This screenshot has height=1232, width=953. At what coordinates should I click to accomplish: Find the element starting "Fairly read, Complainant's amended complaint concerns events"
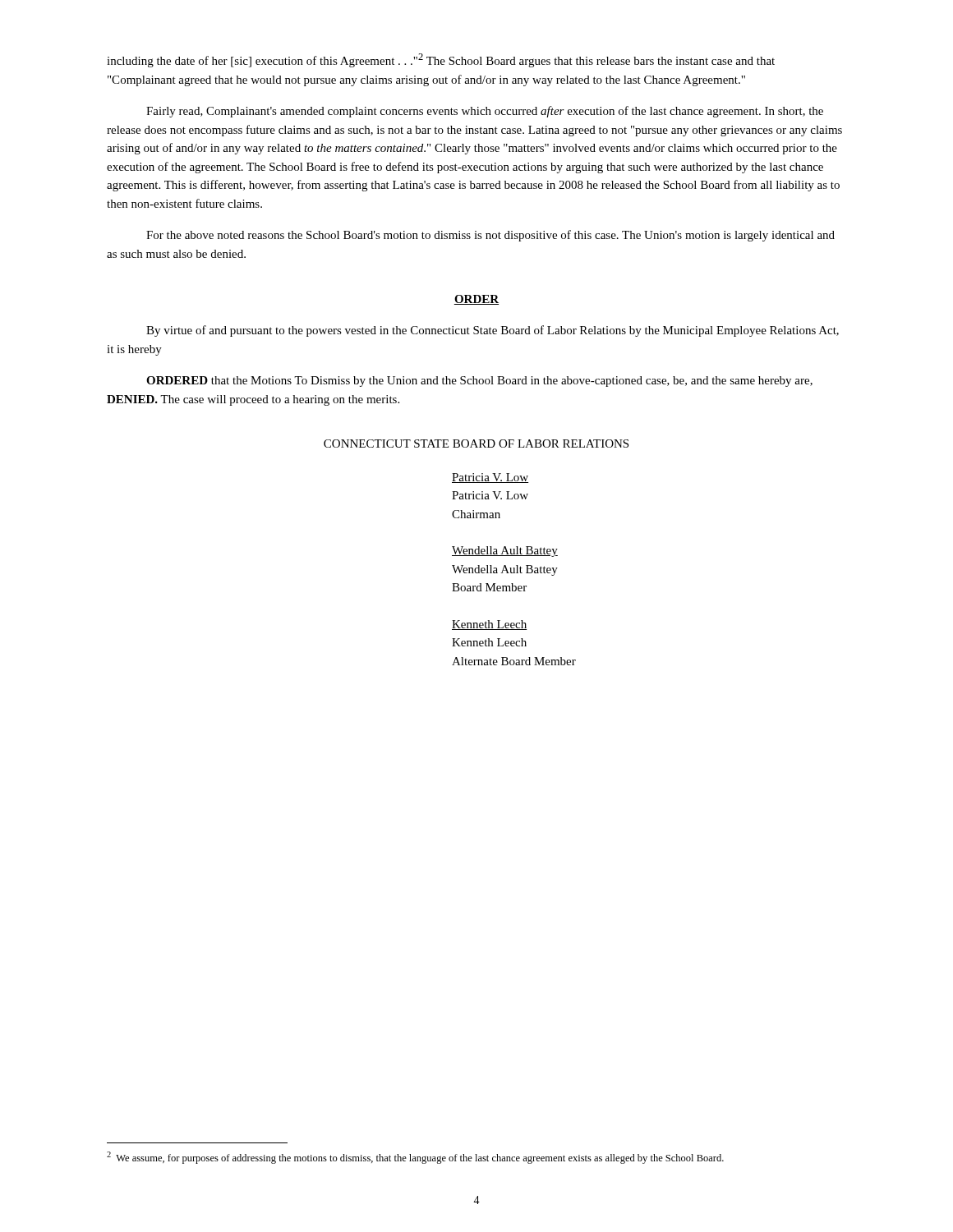coord(476,157)
